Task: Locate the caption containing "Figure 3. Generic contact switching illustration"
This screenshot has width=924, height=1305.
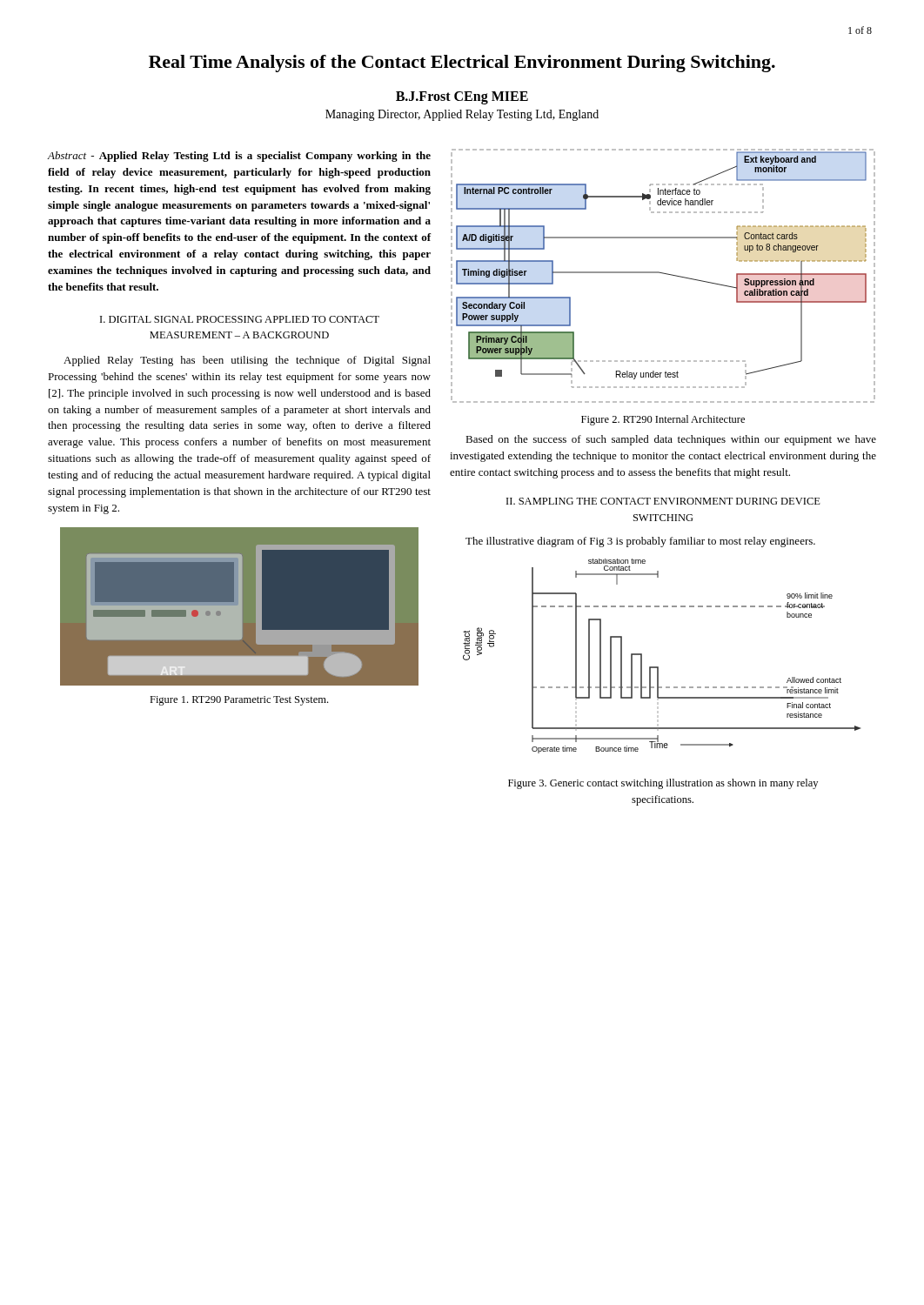Action: tap(663, 791)
